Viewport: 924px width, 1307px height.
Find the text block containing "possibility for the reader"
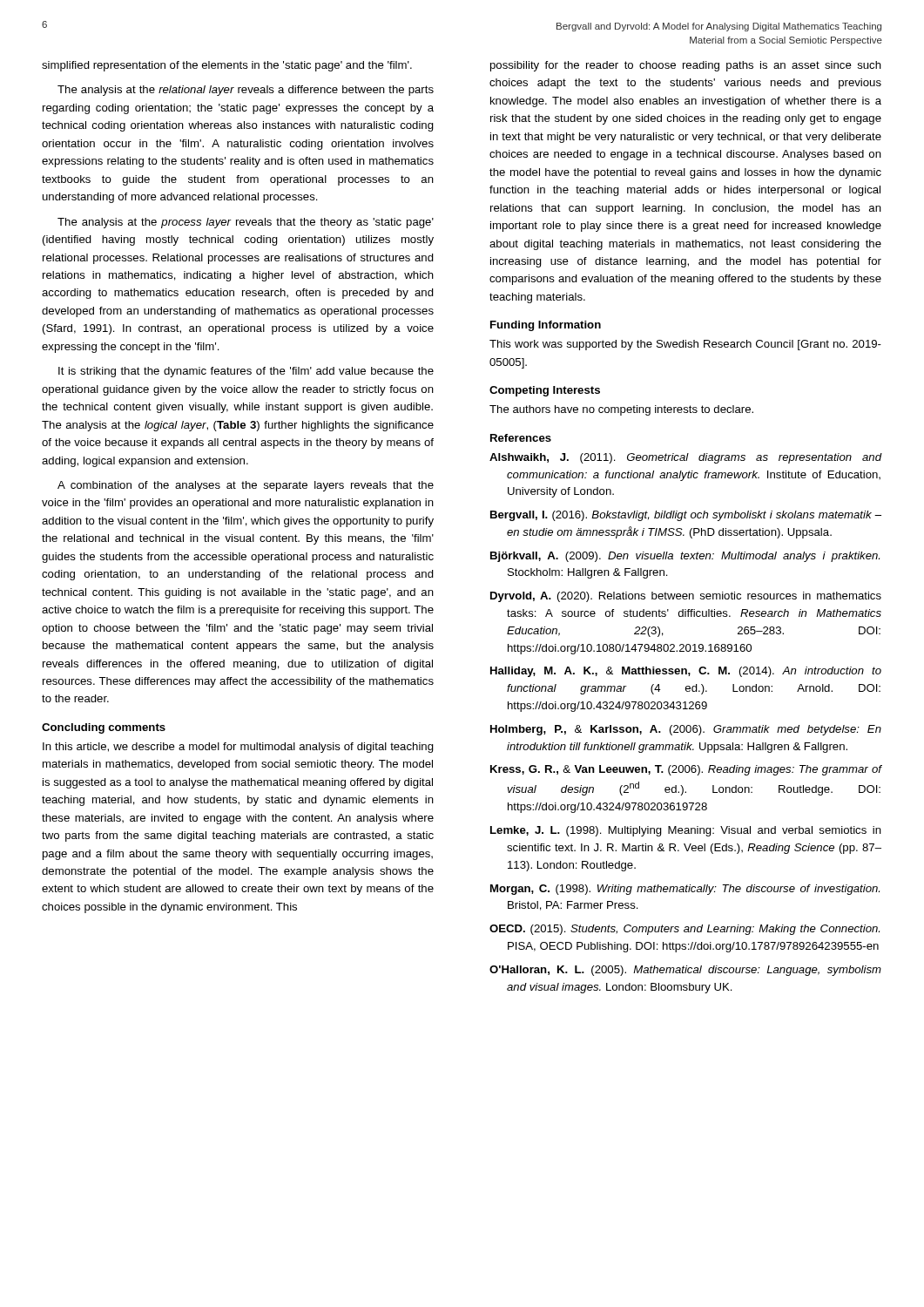click(x=685, y=181)
